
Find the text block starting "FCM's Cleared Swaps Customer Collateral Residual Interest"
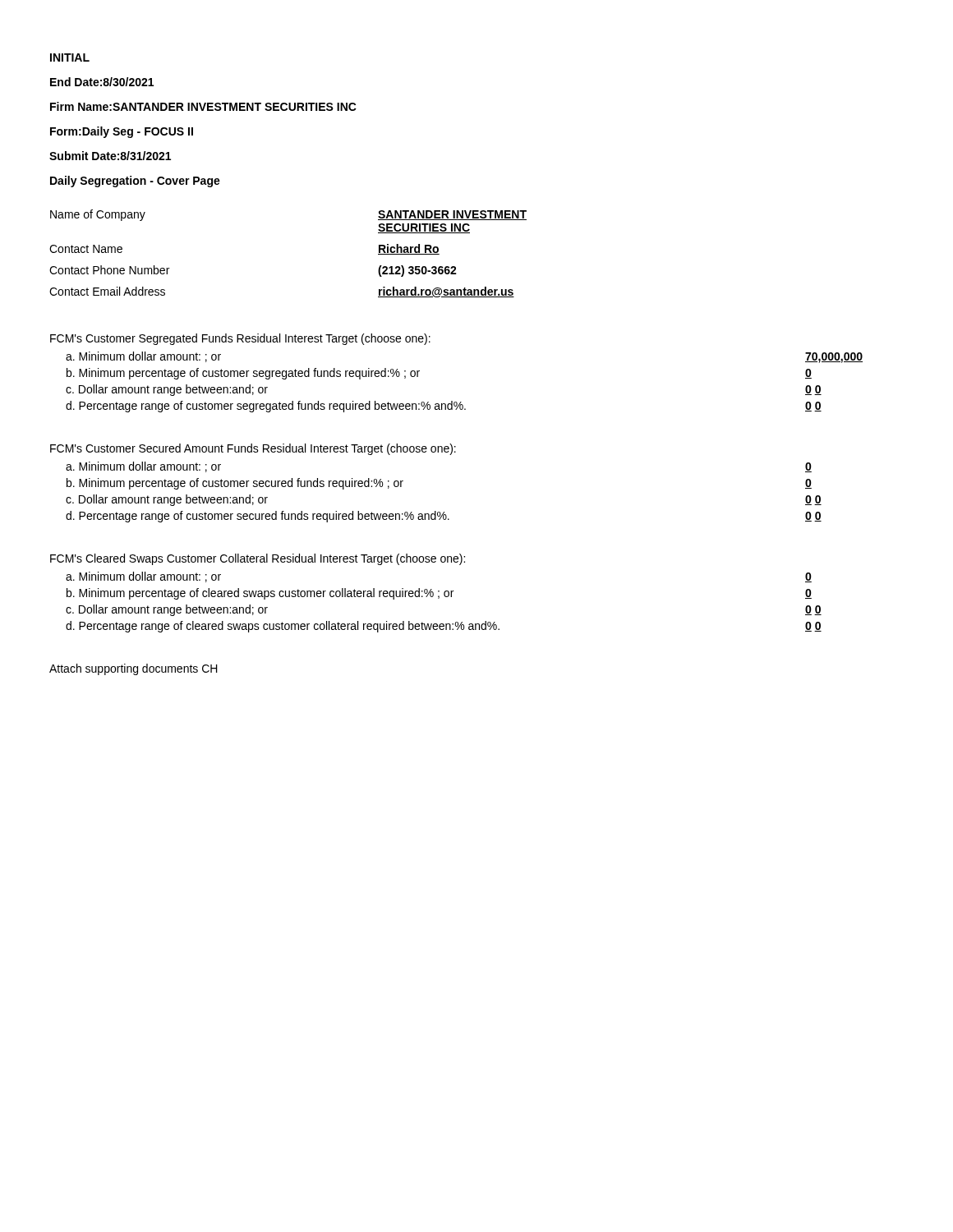tap(258, 559)
